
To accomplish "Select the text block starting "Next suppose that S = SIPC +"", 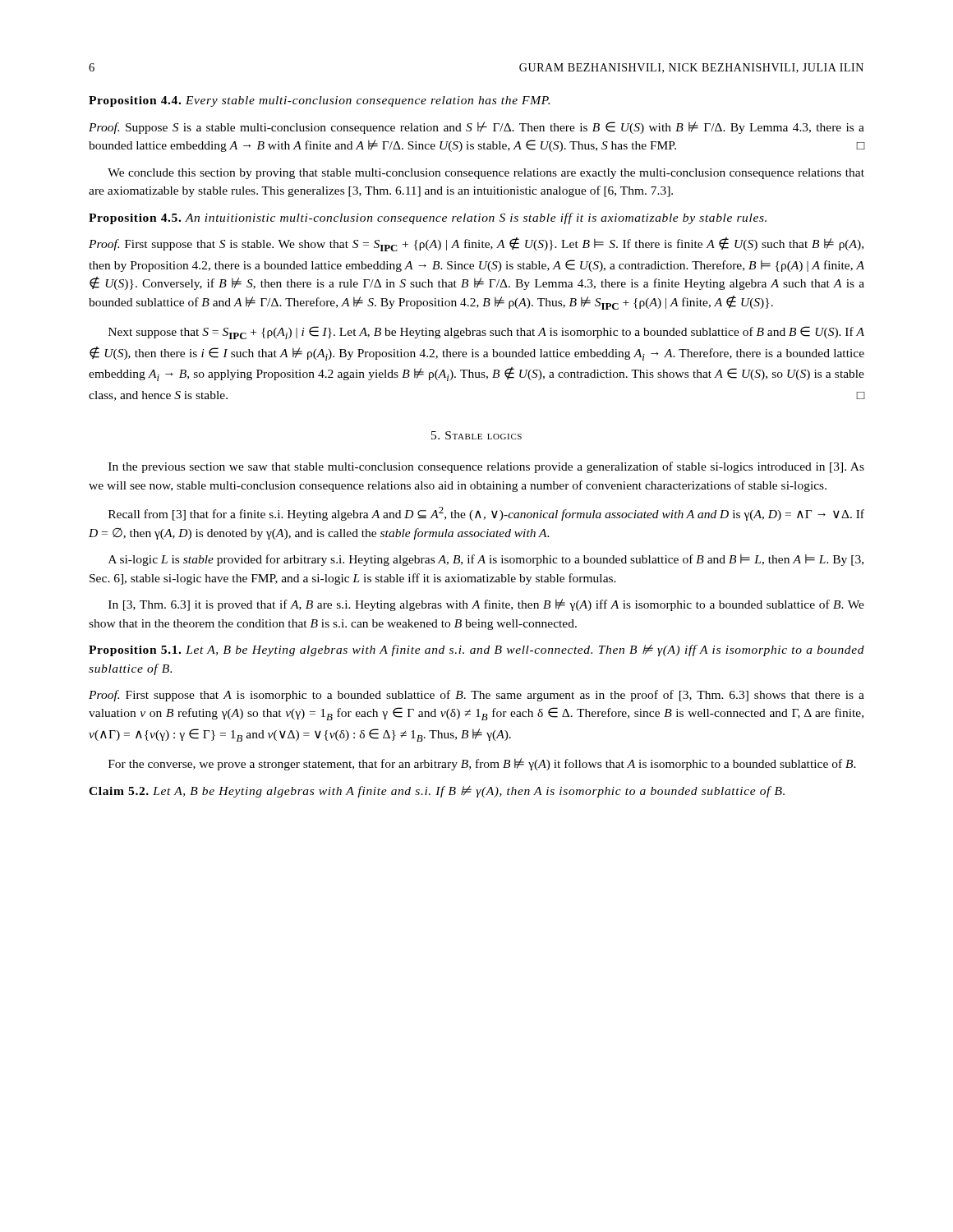I will 476,364.
